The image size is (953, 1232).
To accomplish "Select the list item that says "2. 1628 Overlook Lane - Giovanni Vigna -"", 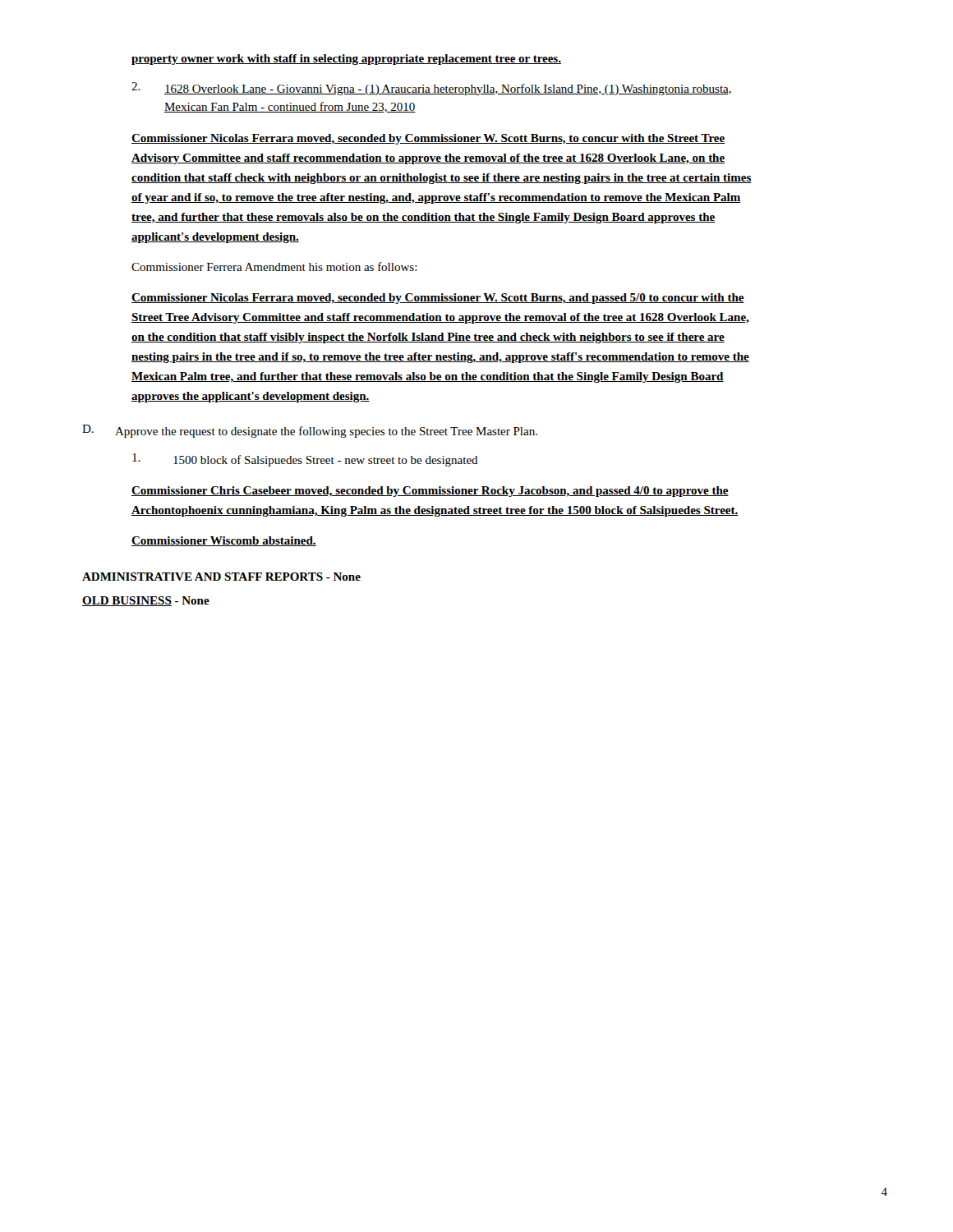I will (x=444, y=98).
